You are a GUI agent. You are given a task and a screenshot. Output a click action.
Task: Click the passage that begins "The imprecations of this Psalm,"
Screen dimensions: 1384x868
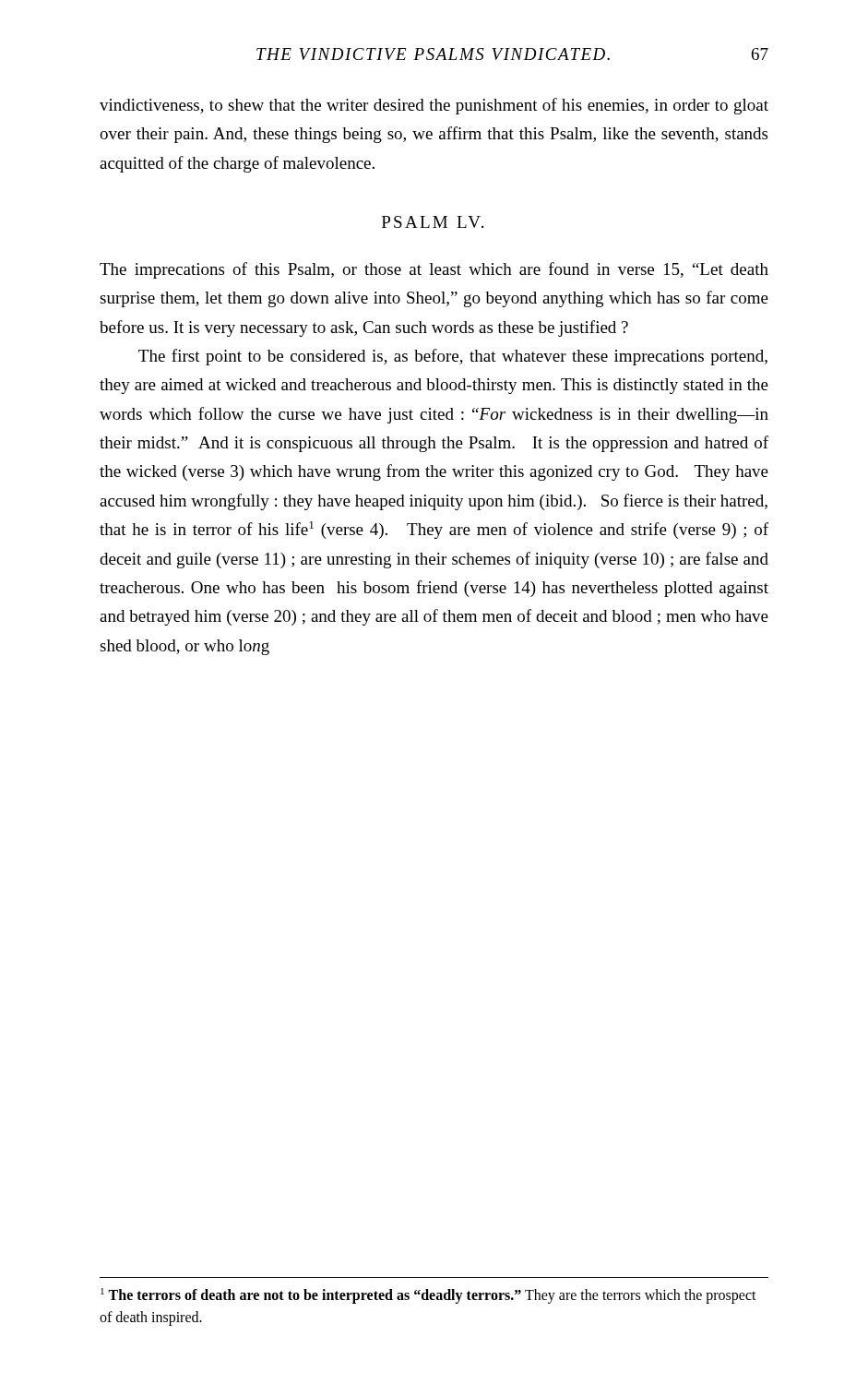coord(434,457)
